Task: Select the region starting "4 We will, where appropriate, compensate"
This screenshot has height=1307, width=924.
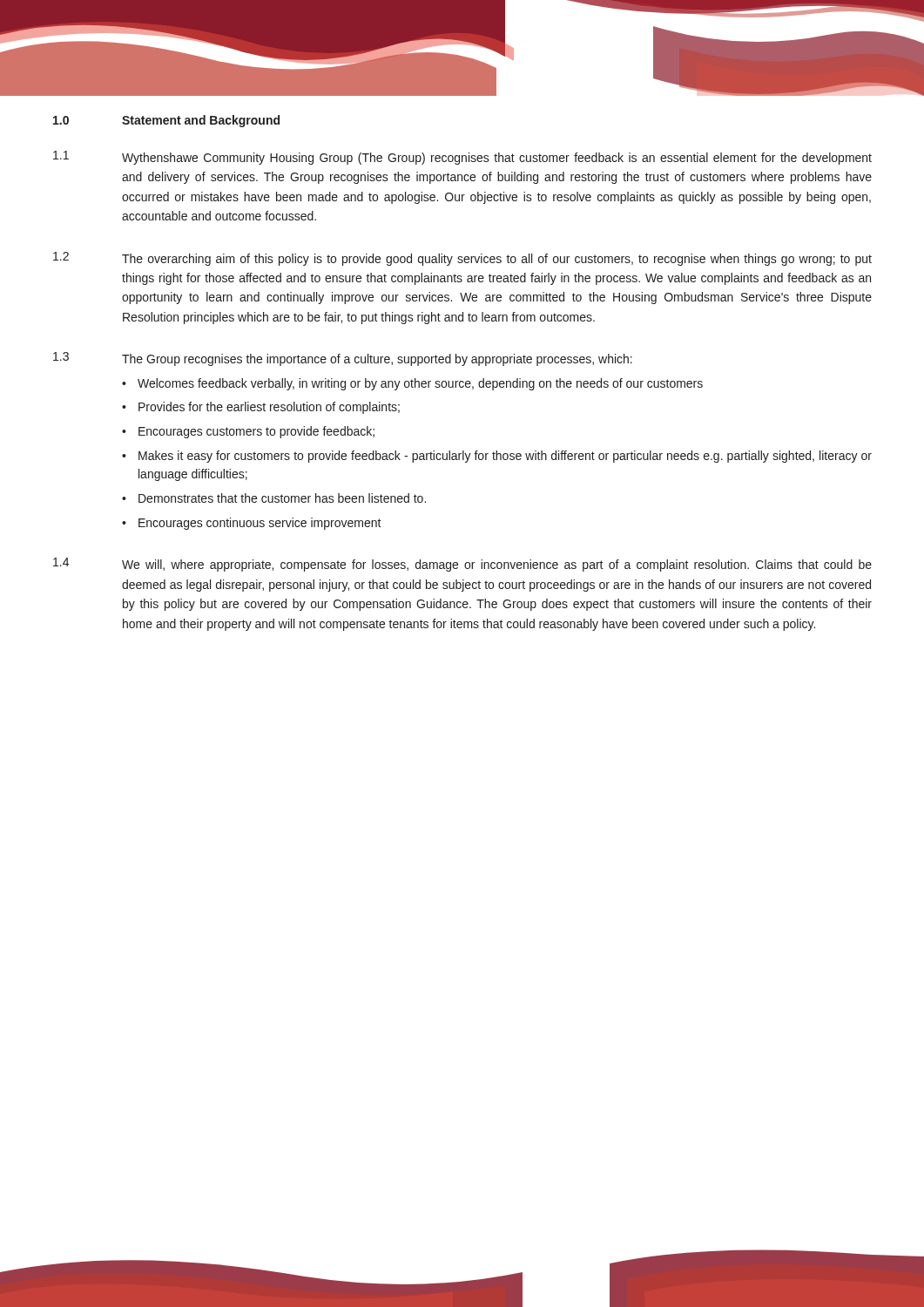Action: [x=462, y=594]
